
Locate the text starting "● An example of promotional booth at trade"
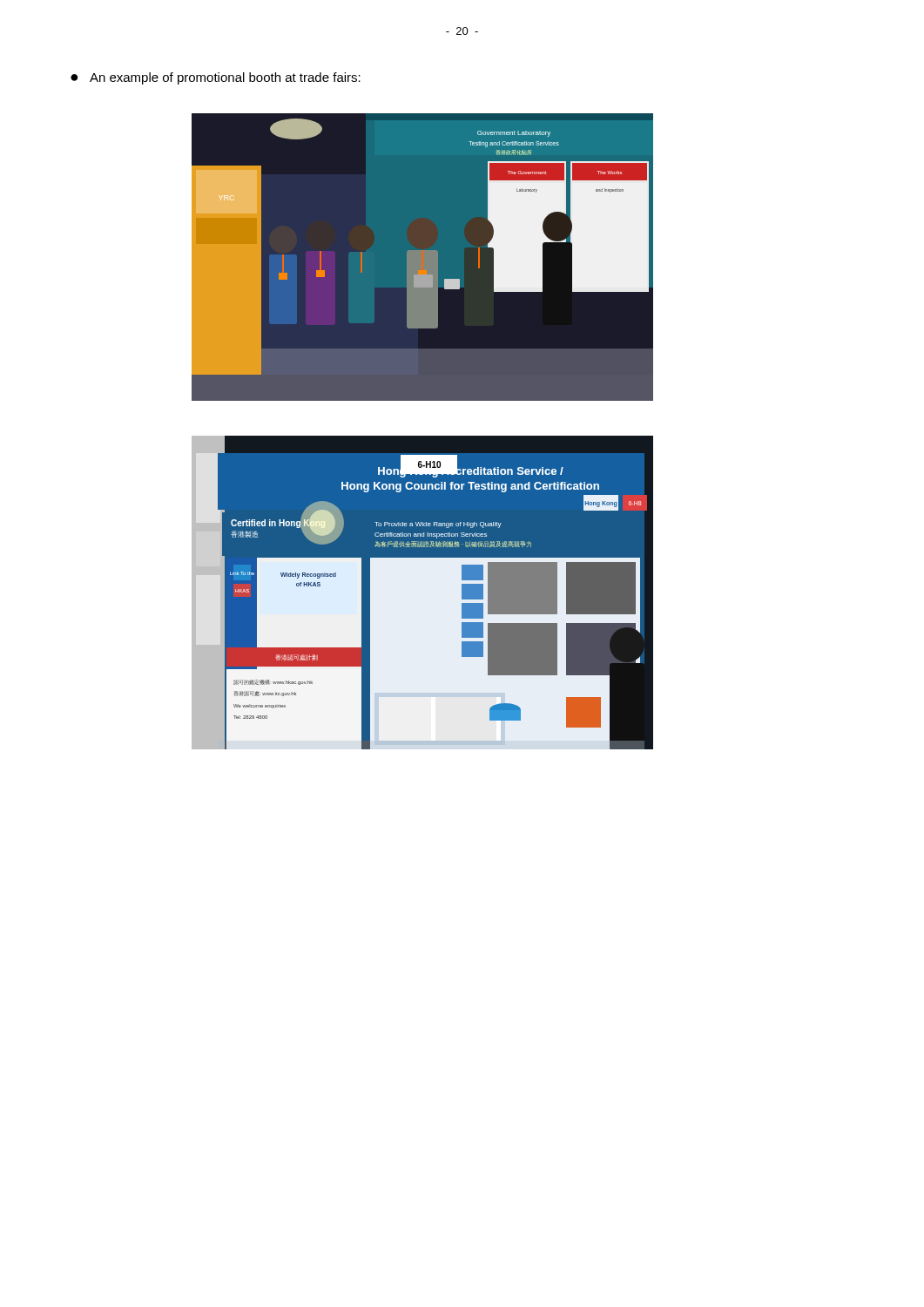pos(215,78)
